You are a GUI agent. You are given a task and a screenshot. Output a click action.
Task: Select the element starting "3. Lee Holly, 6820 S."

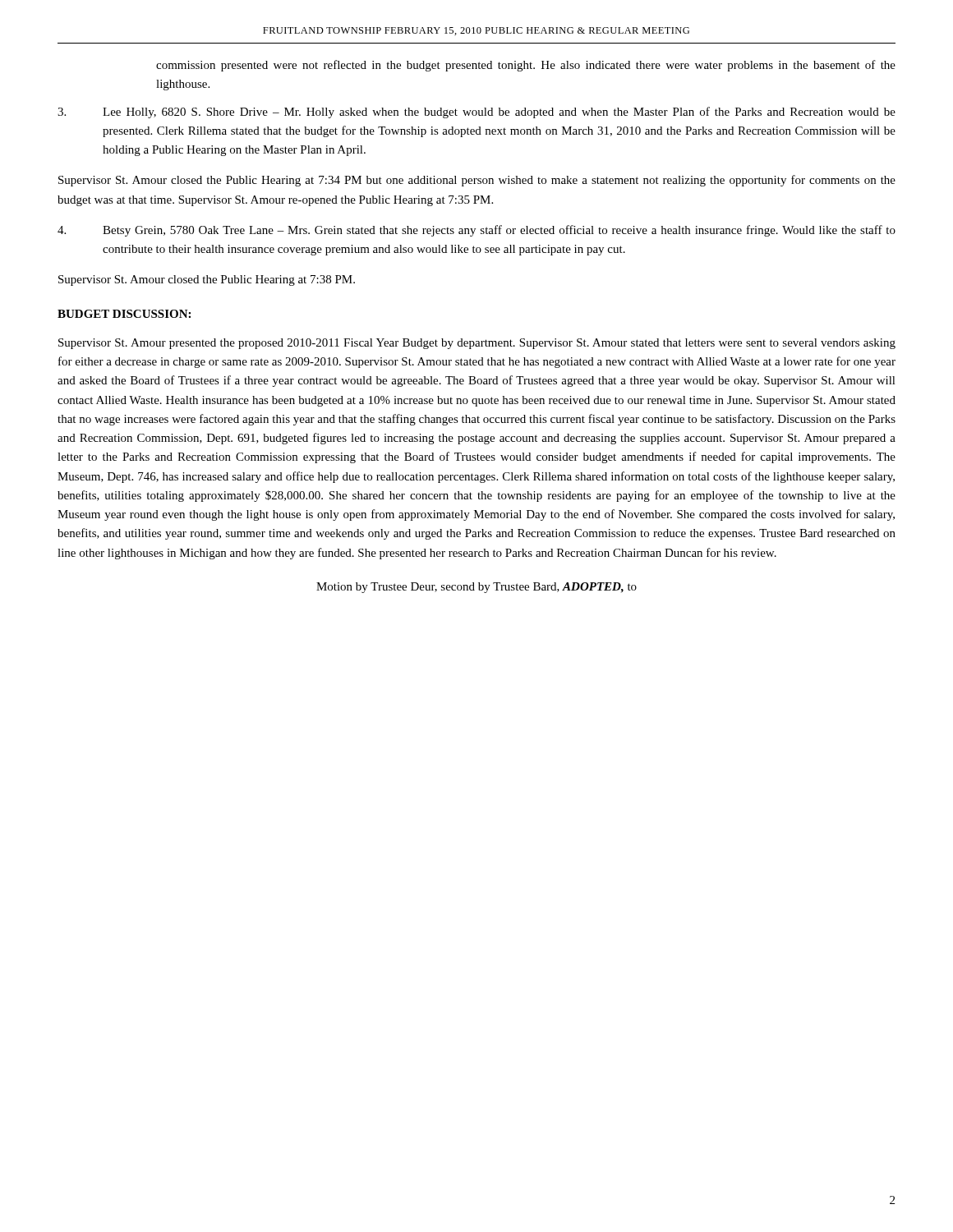[476, 131]
